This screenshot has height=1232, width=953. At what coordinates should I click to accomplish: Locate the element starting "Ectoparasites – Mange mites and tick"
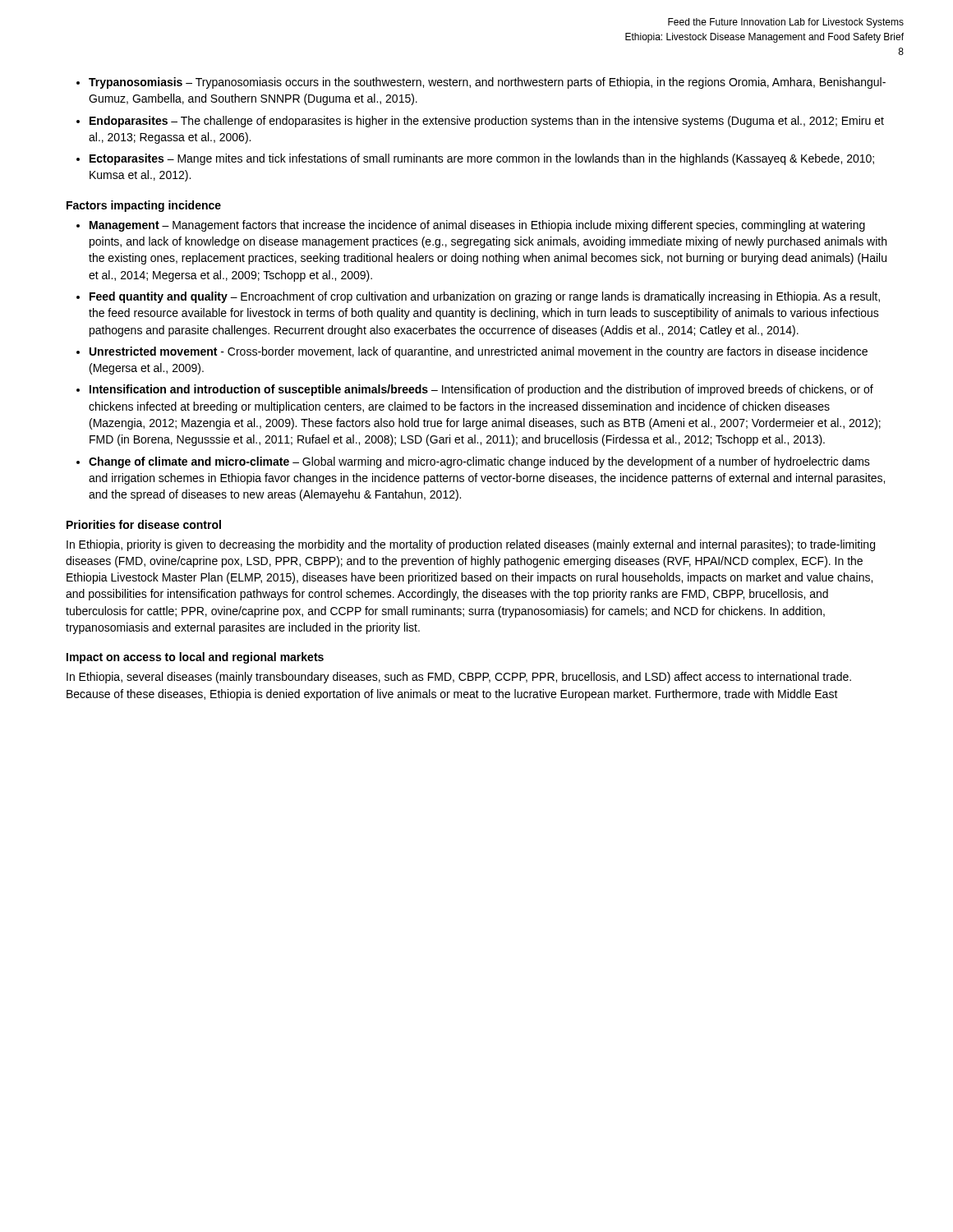[482, 167]
